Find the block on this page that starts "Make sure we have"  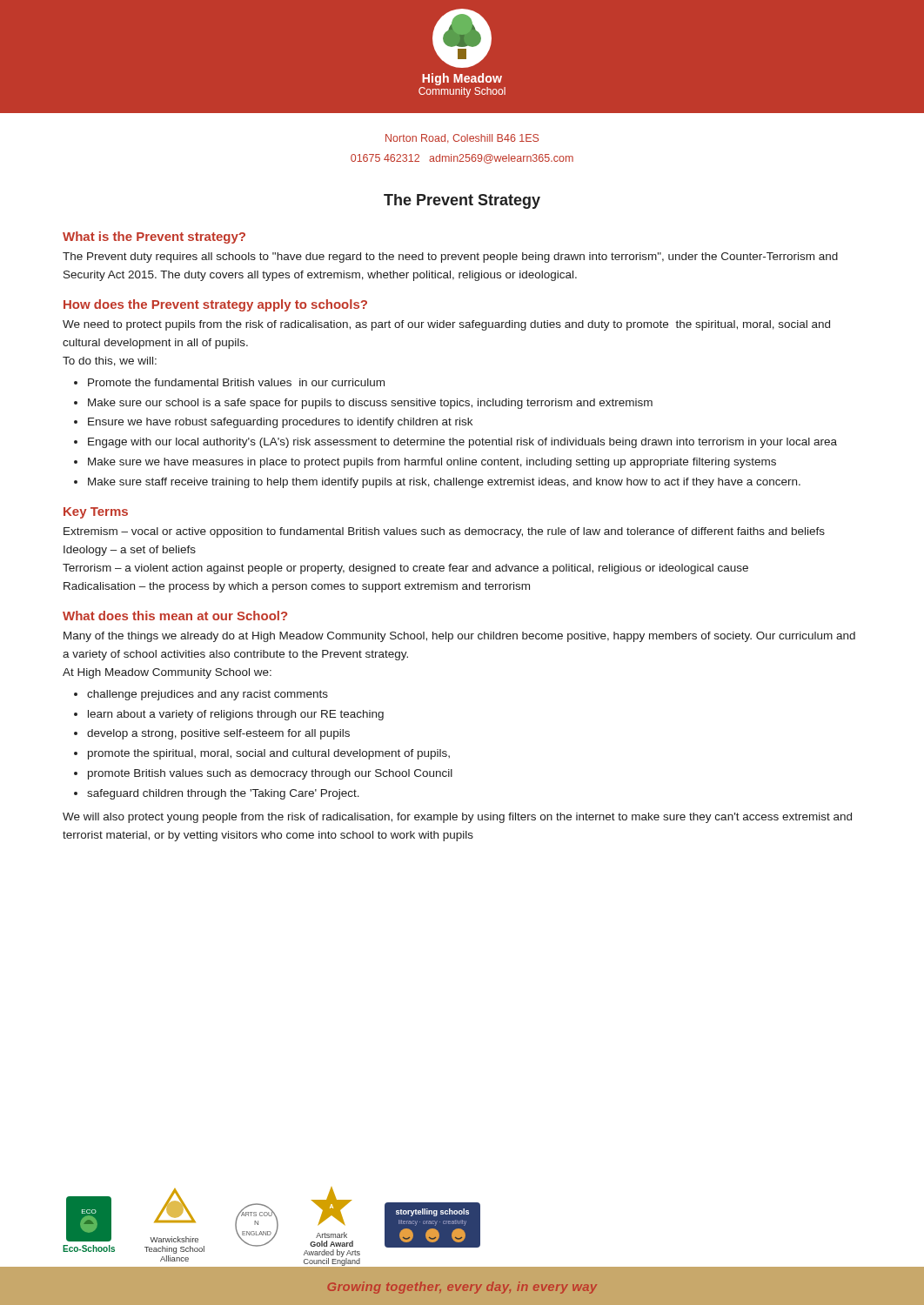coord(432,462)
